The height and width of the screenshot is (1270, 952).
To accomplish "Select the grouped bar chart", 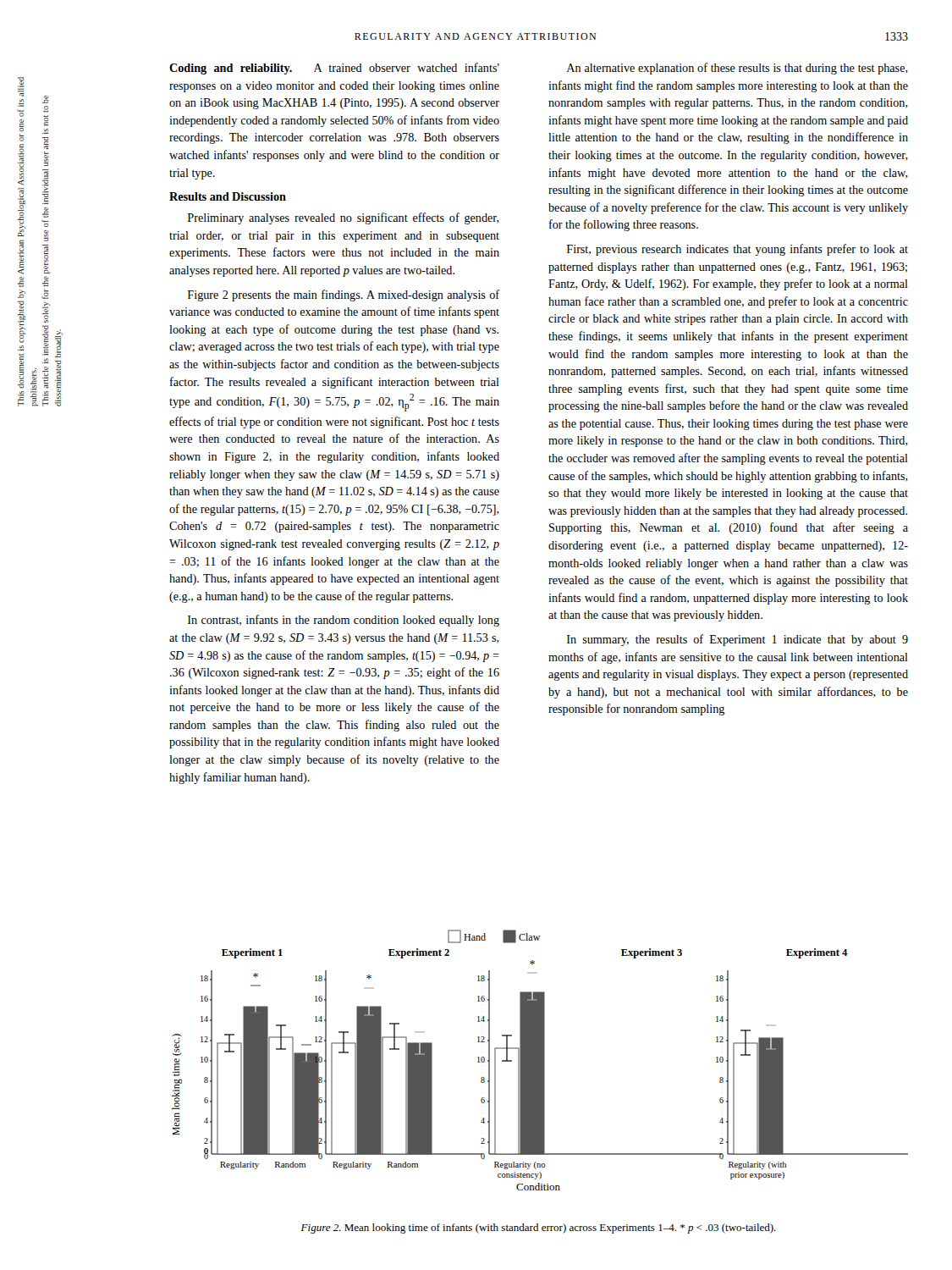I will [539, 1061].
